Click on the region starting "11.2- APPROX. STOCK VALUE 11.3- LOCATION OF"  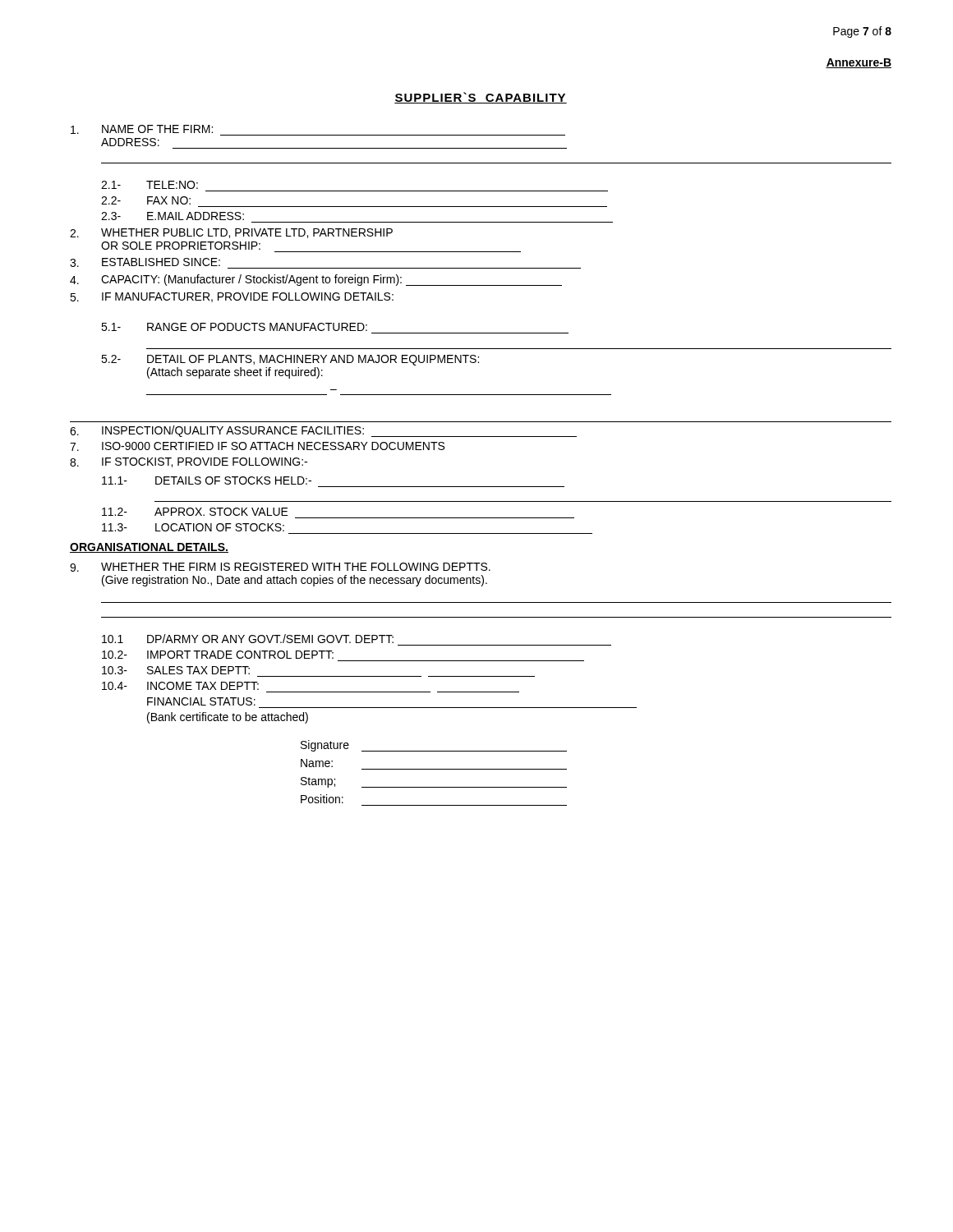pos(496,519)
